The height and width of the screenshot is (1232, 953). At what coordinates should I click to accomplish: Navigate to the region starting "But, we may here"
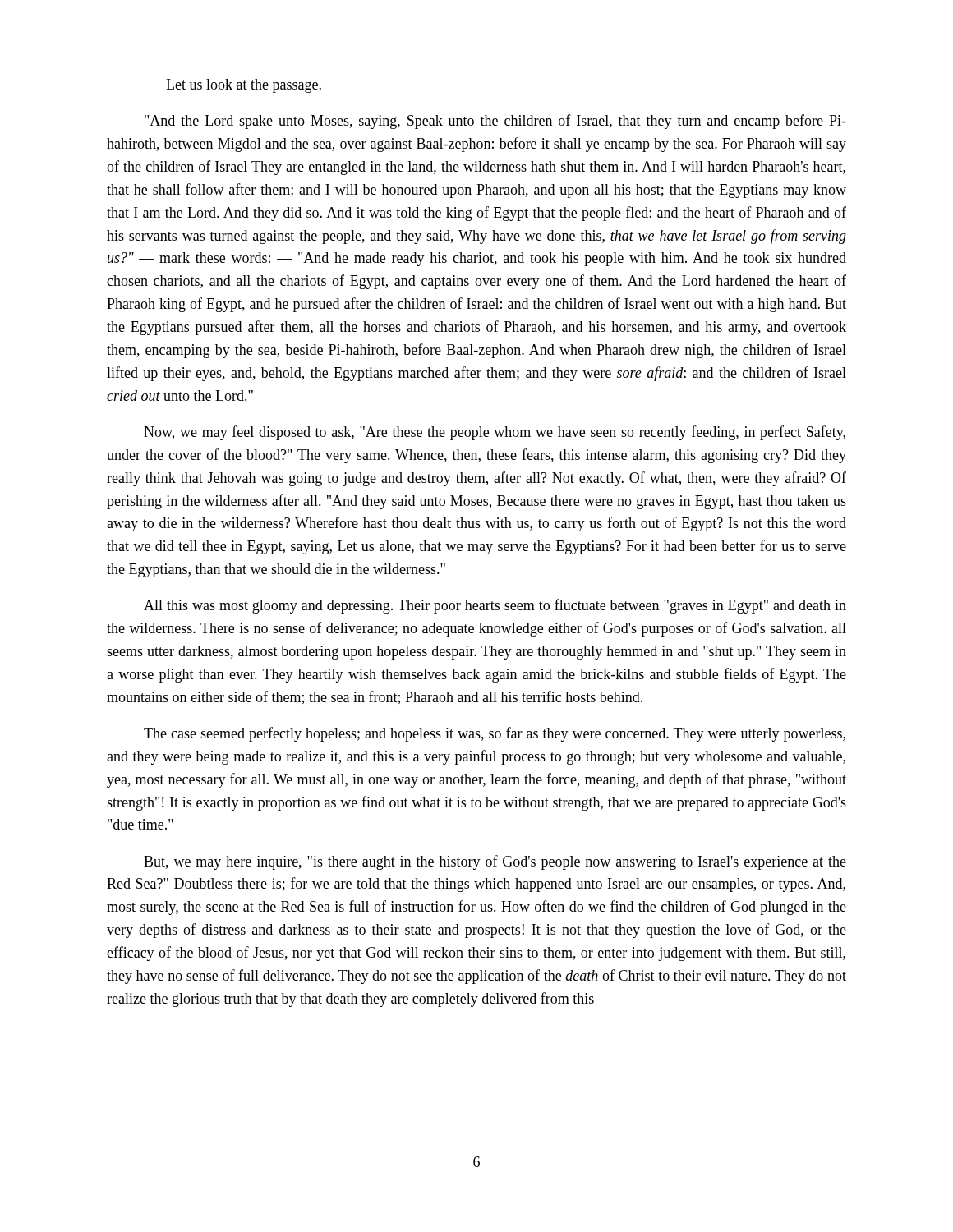click(x=476, y=931)
